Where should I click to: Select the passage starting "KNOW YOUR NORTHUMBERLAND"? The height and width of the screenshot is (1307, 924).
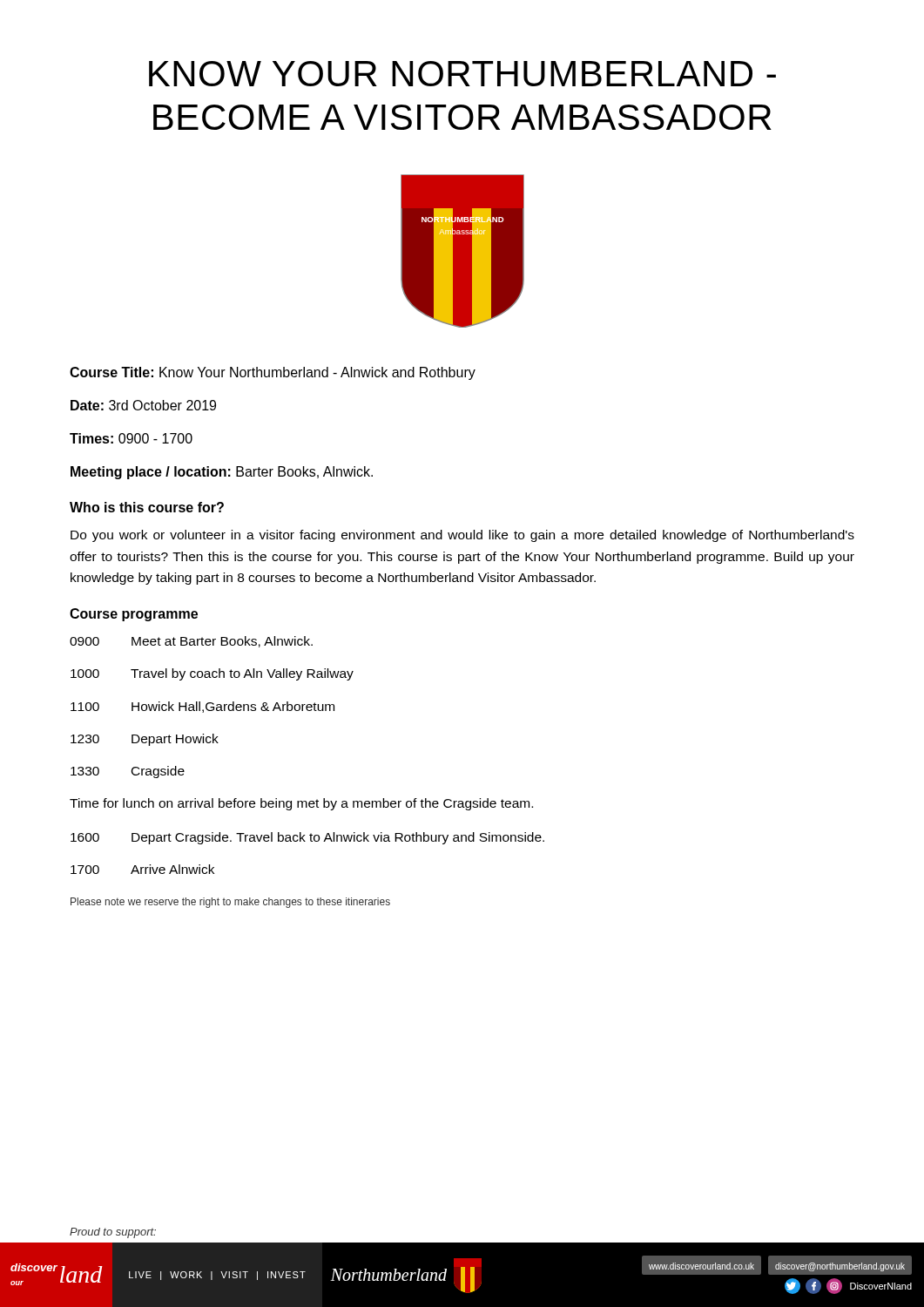click(462, 96)
